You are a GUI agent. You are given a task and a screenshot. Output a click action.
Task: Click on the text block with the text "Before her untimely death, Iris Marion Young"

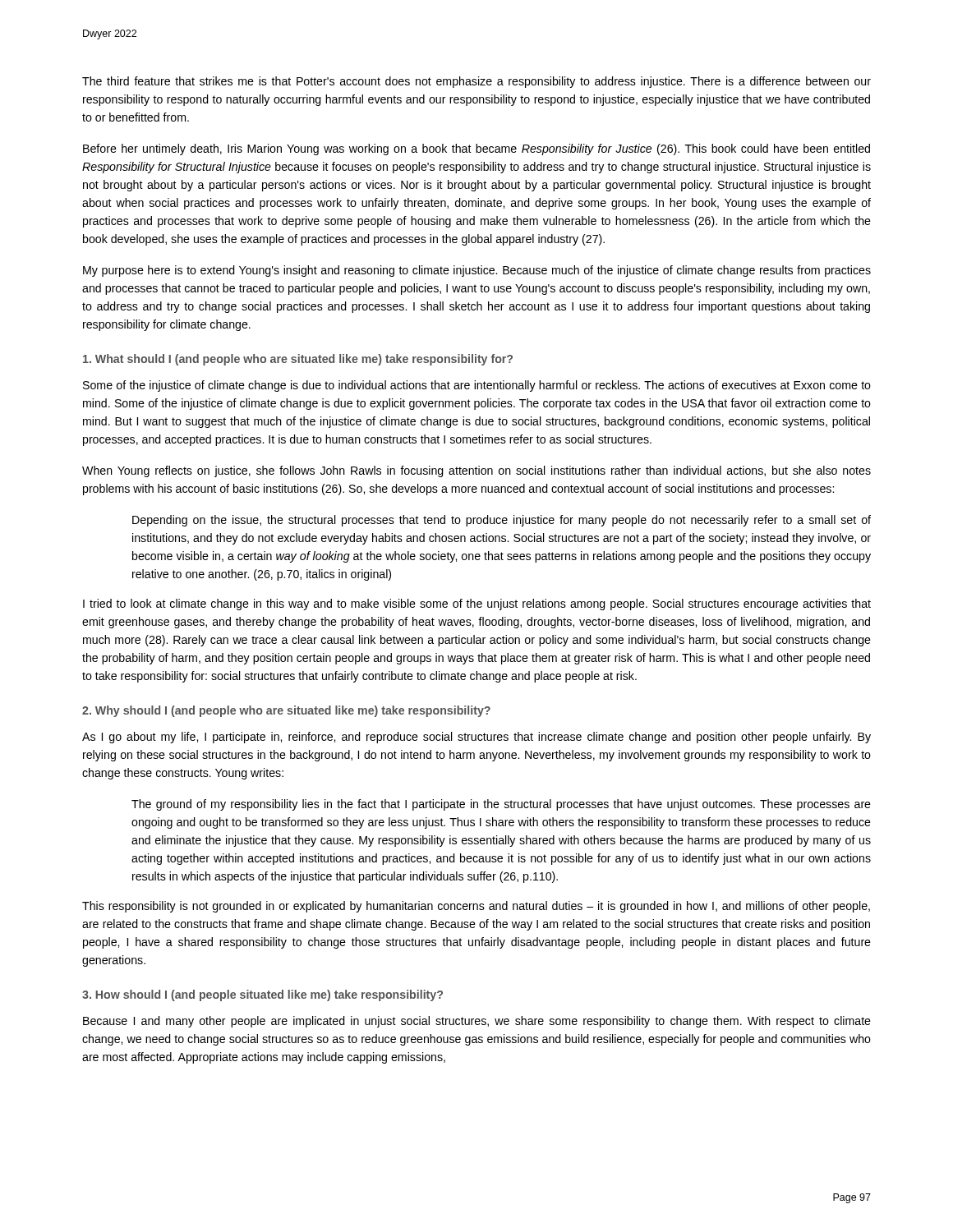[x=476, y=194]
